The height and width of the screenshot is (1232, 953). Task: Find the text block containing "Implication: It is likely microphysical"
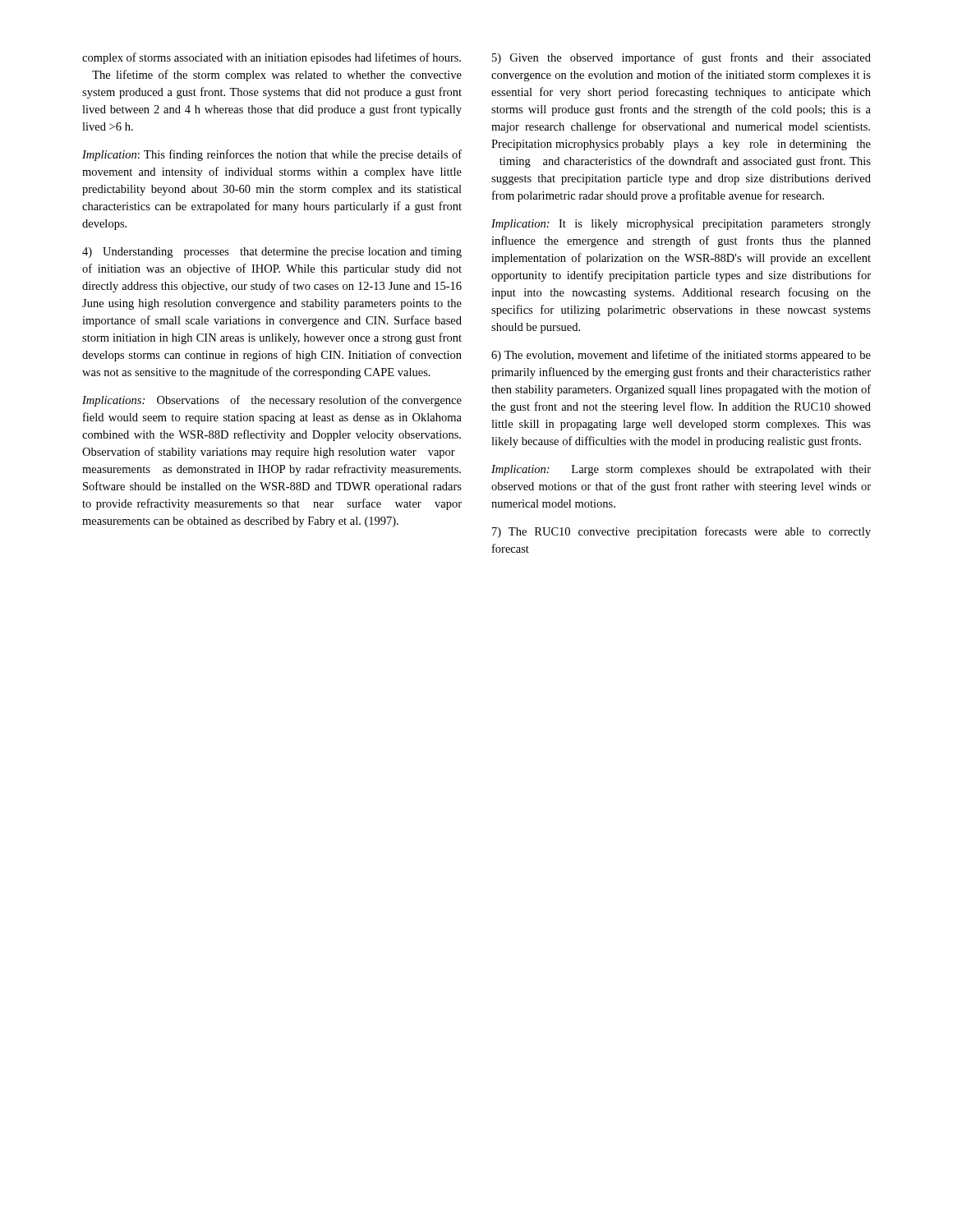681,276
